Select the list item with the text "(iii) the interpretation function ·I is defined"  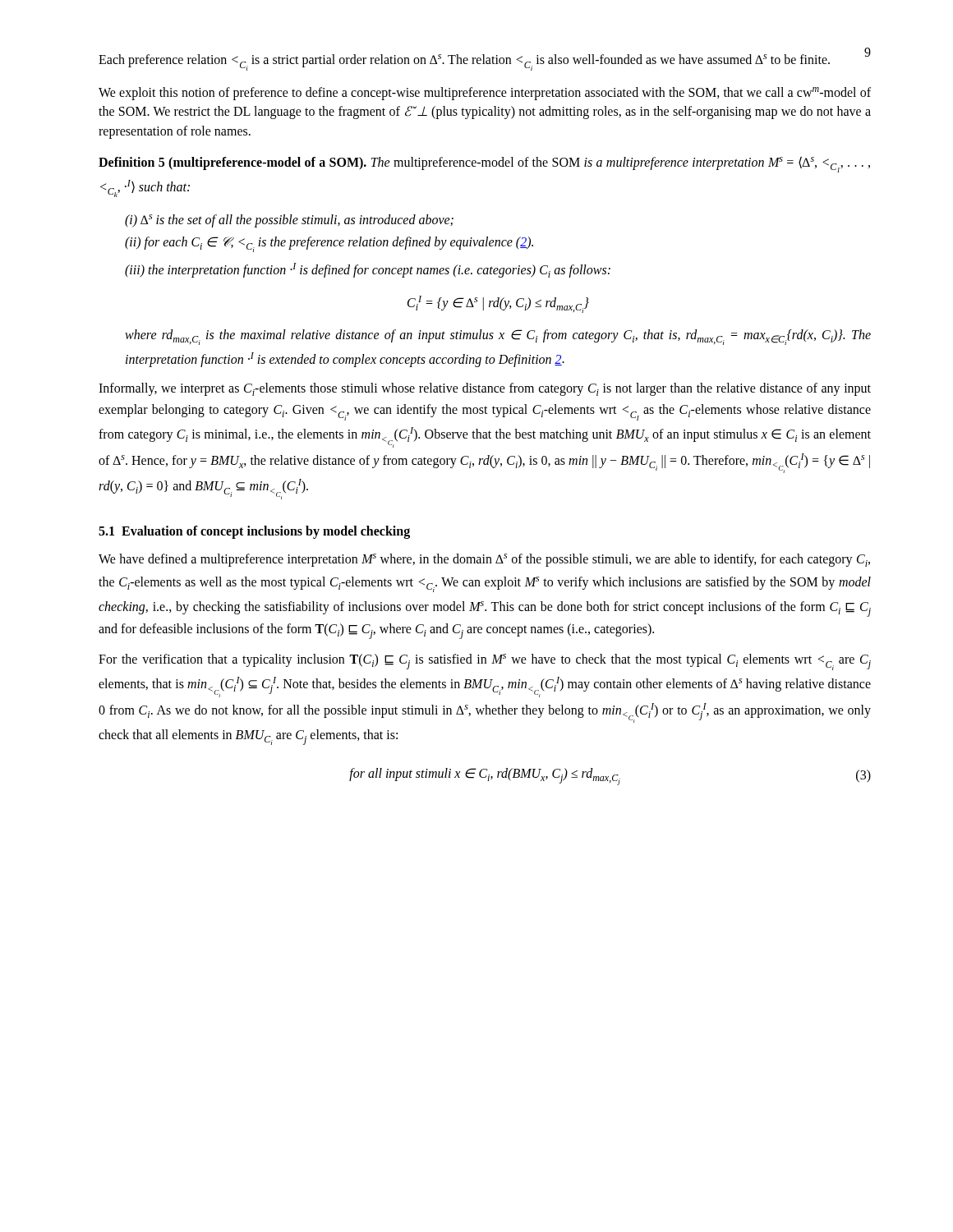coord(368,270)
